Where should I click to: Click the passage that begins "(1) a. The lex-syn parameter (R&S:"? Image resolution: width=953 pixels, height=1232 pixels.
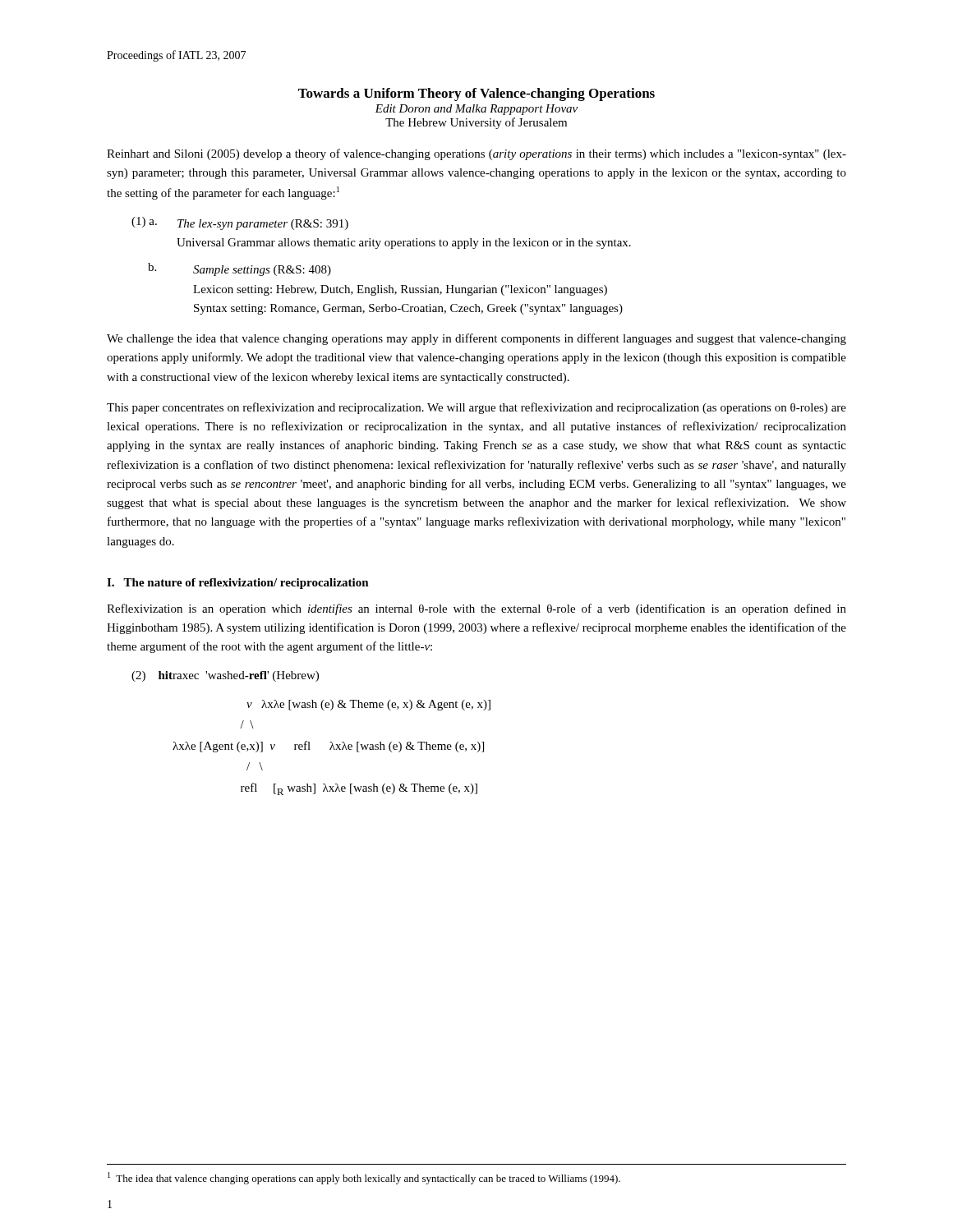[x=489, y=233]
